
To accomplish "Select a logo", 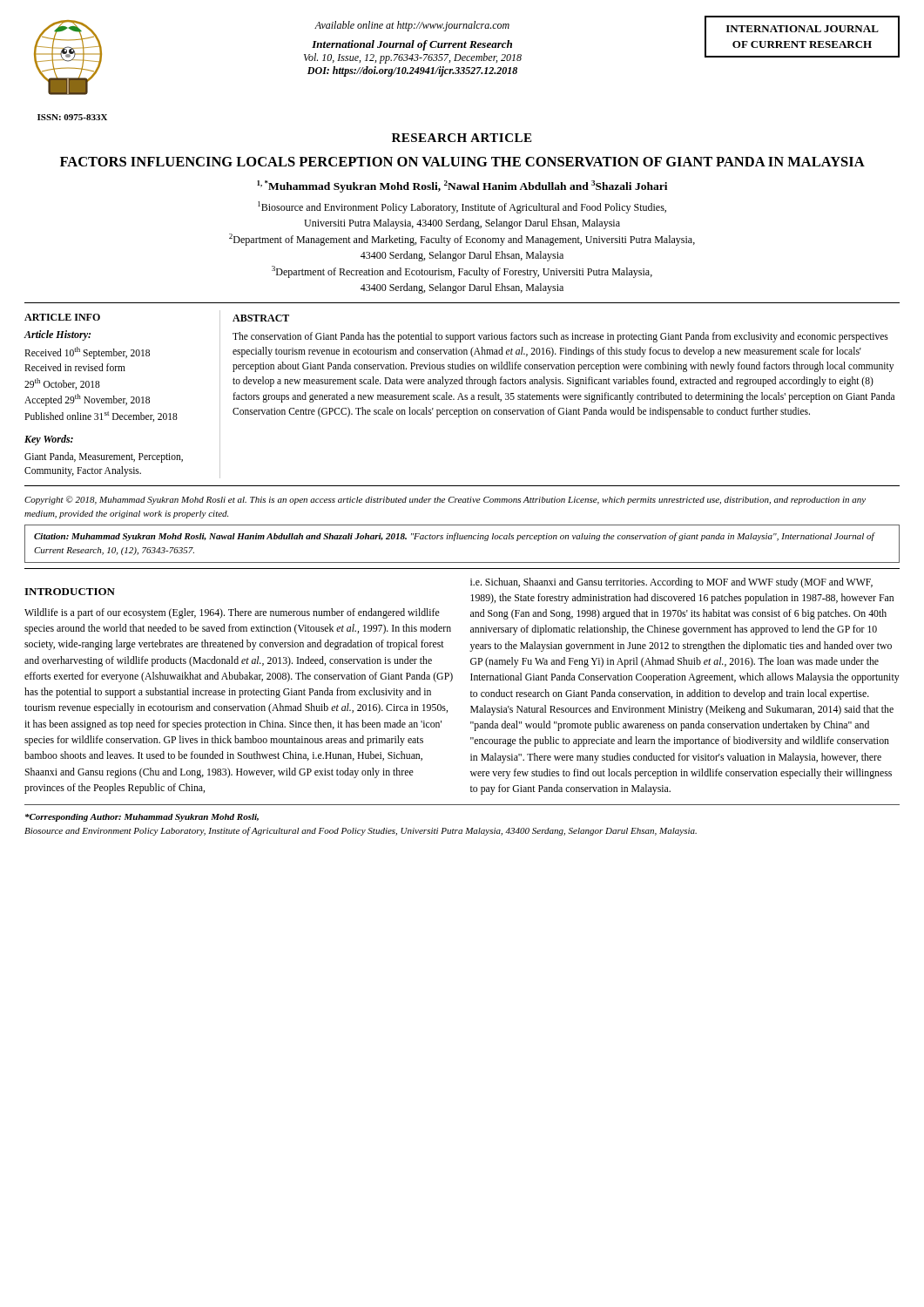I will tap(72, 69).
